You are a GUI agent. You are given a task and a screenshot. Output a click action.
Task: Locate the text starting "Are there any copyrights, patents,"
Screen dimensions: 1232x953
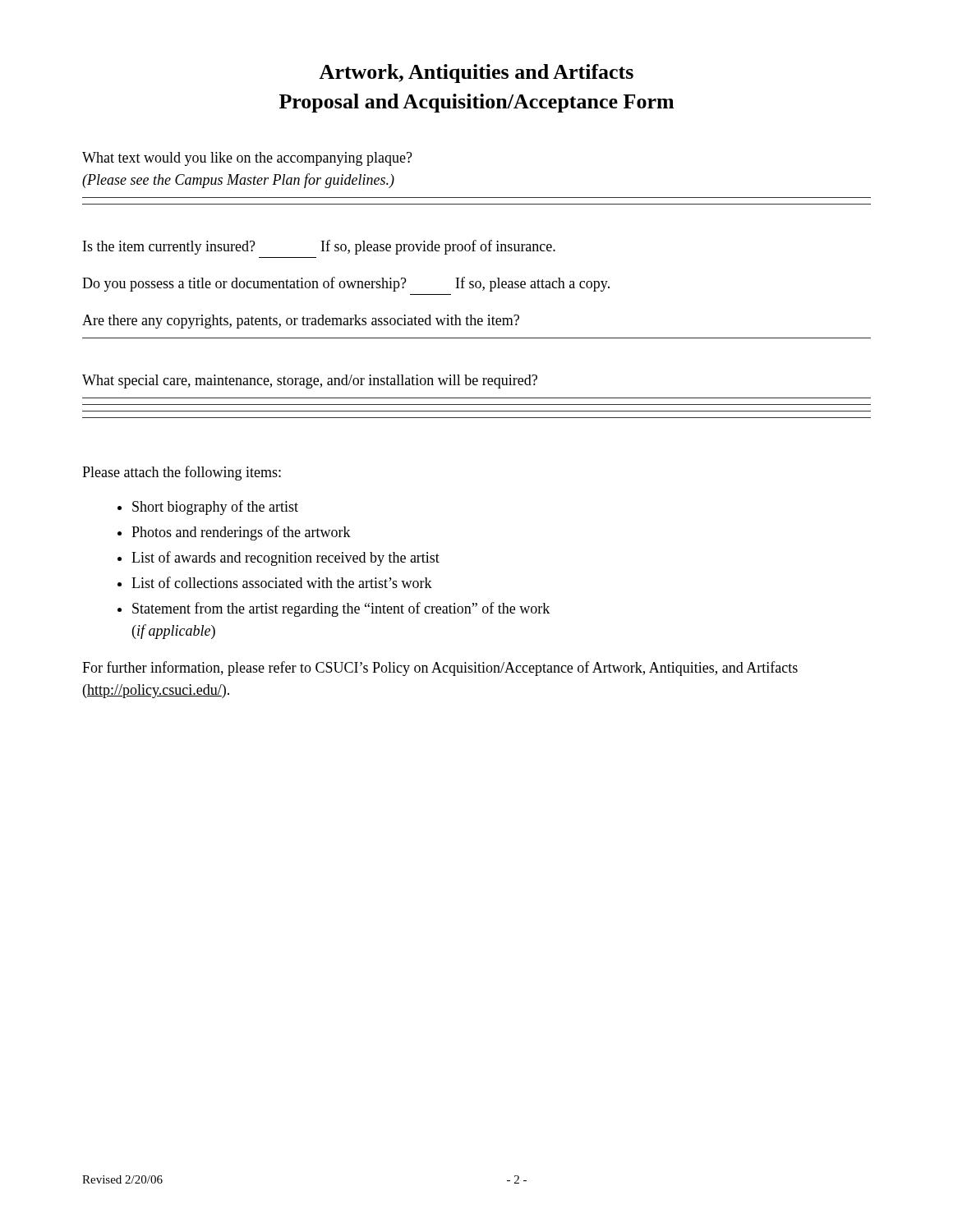(476, 324)
